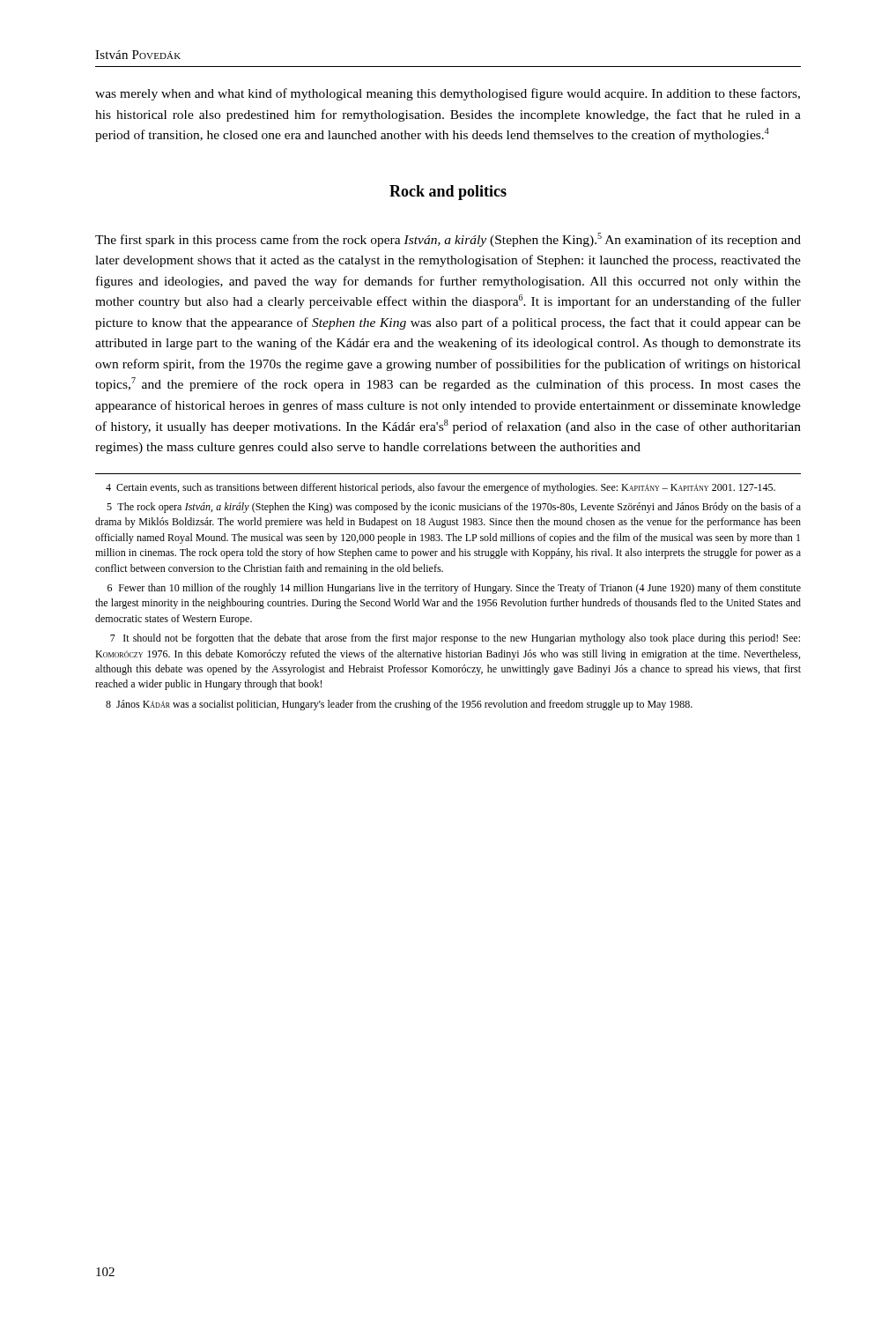
Task: Locate the block of text that opens with "5 The rock opera"
Action: [x=448, y=537]
